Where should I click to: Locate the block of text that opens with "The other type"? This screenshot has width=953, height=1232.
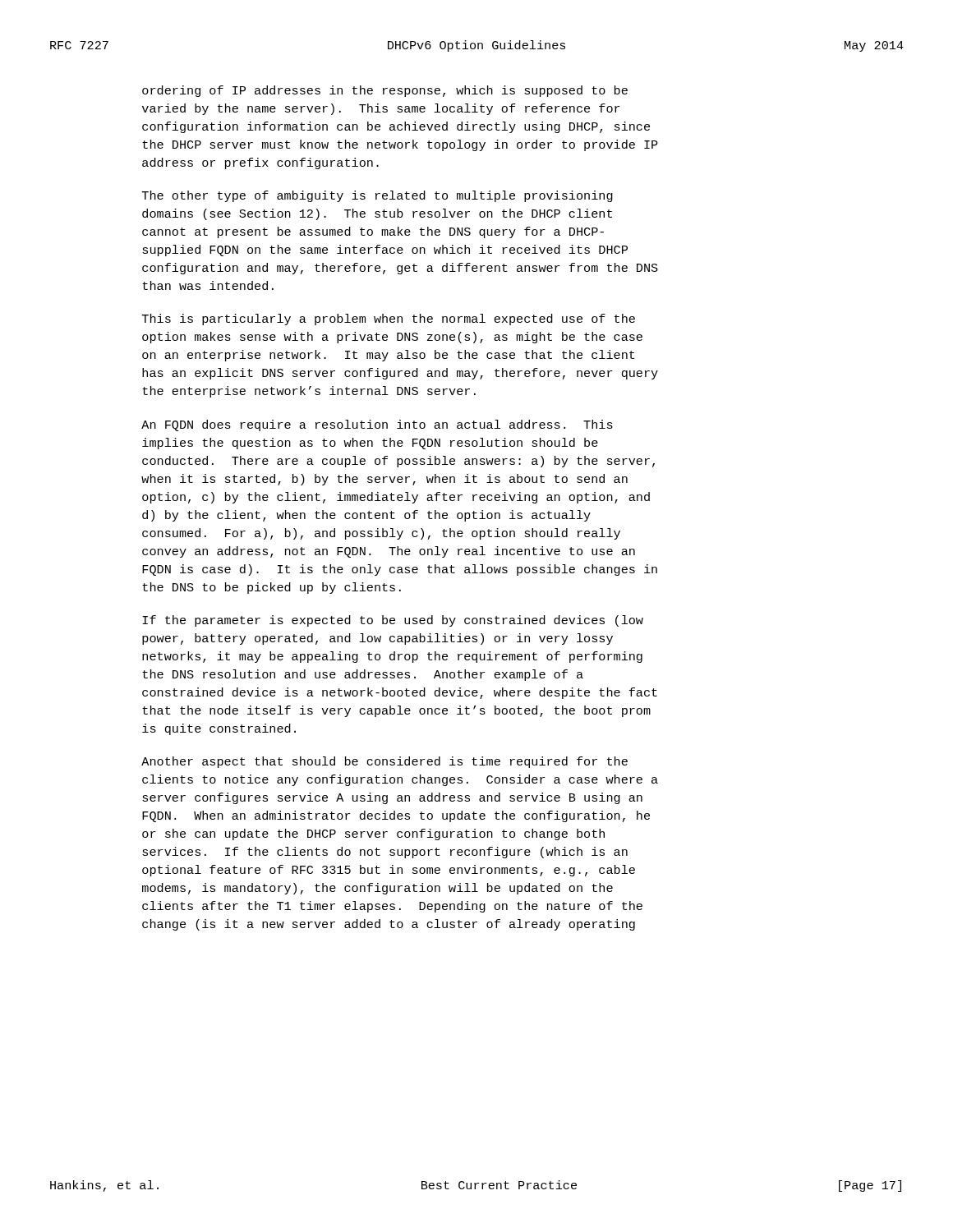tap(389, 242)
